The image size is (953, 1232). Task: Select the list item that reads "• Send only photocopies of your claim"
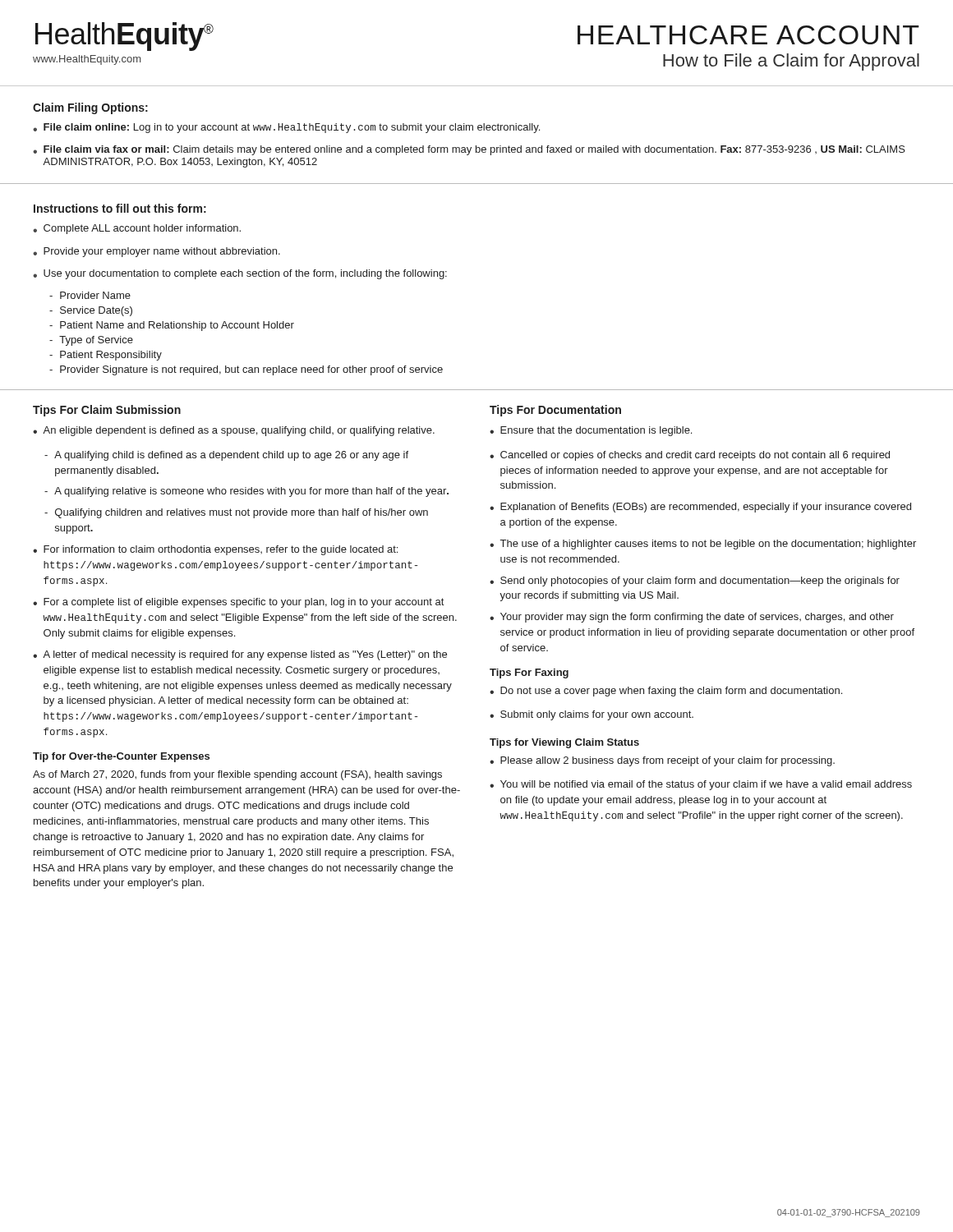pyautogui.click(x=705, y=588)
